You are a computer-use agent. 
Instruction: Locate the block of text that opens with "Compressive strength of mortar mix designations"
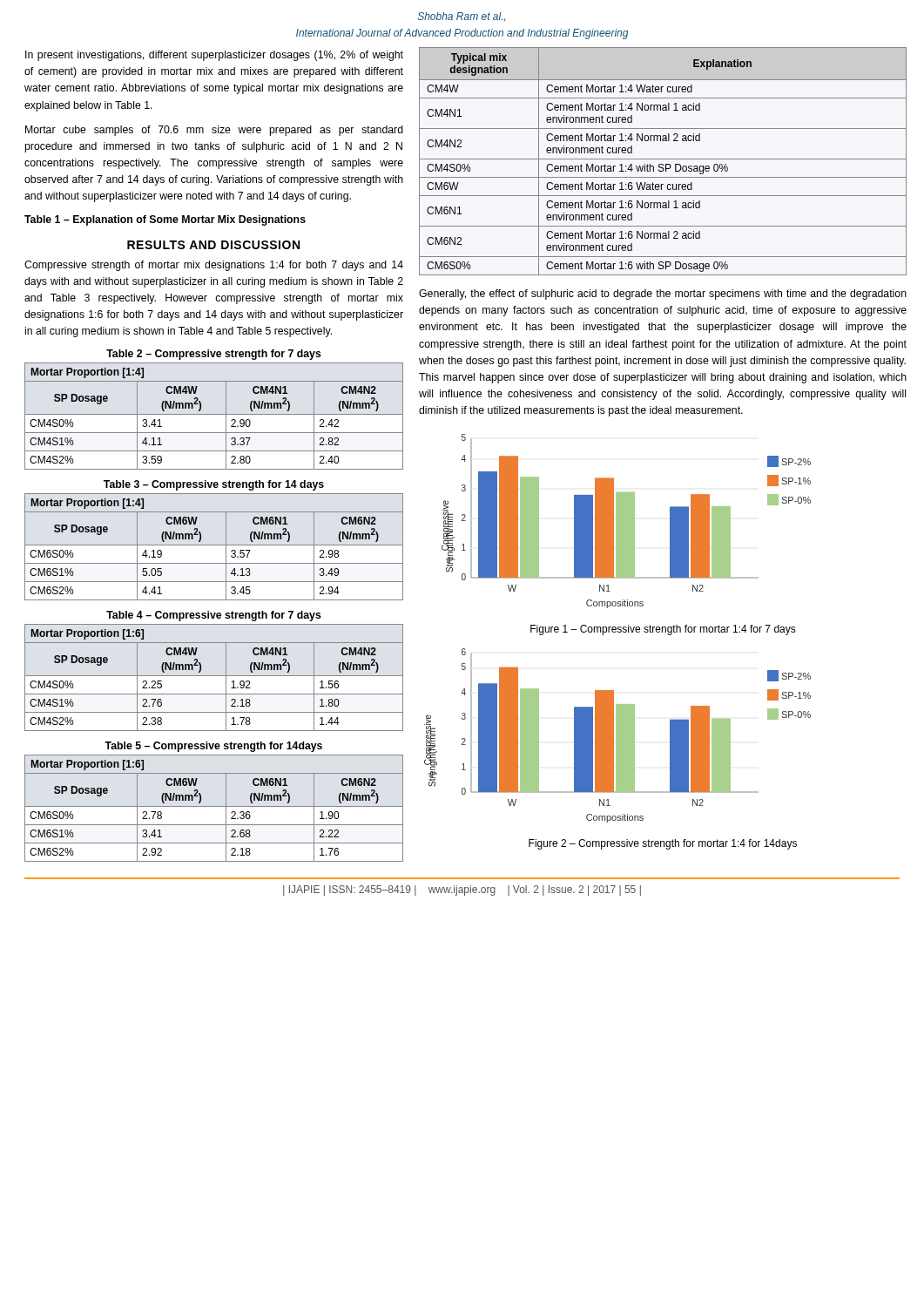click(x=214, y=298)
